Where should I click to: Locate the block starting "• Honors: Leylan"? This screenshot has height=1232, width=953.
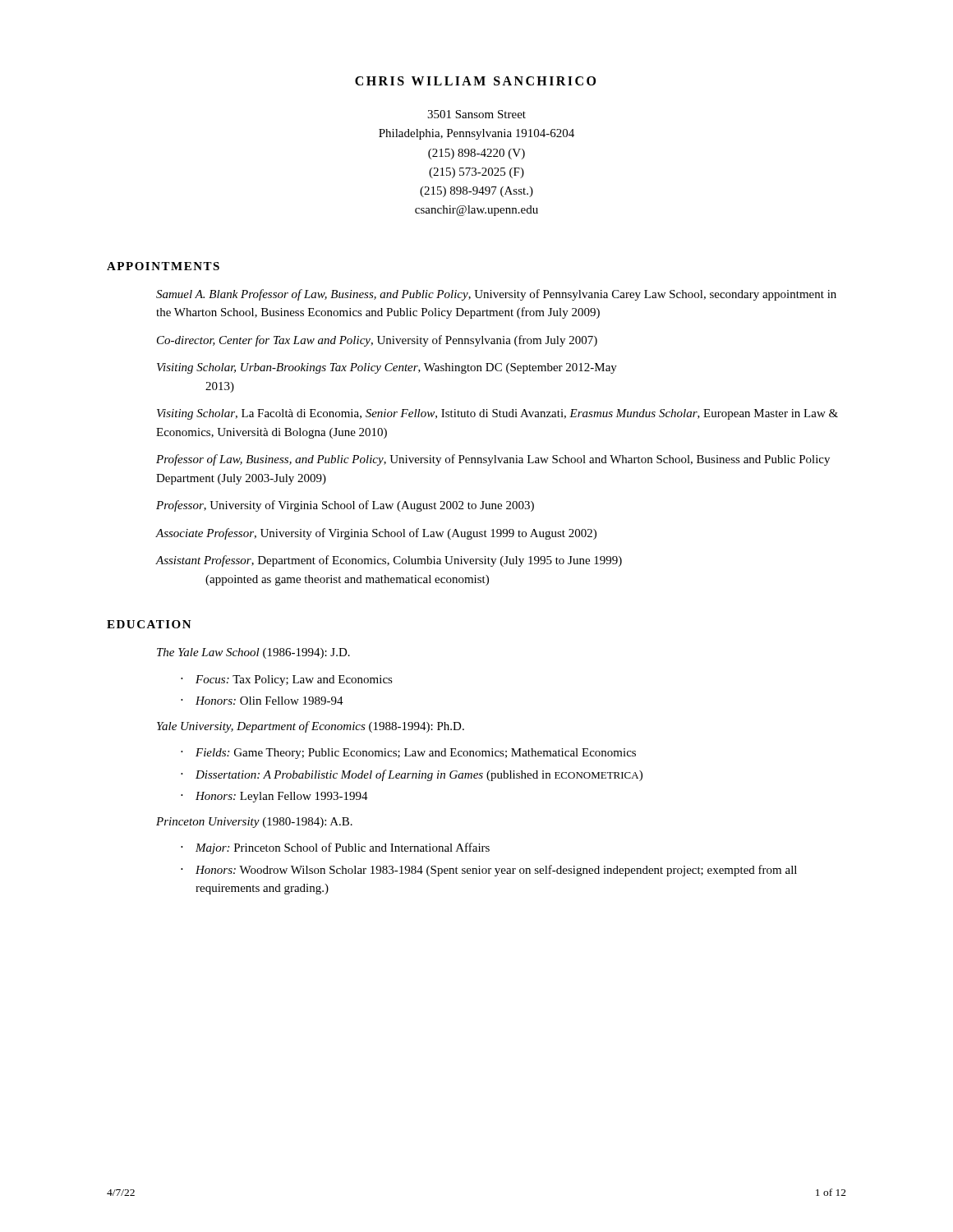[x=274, y=797]
